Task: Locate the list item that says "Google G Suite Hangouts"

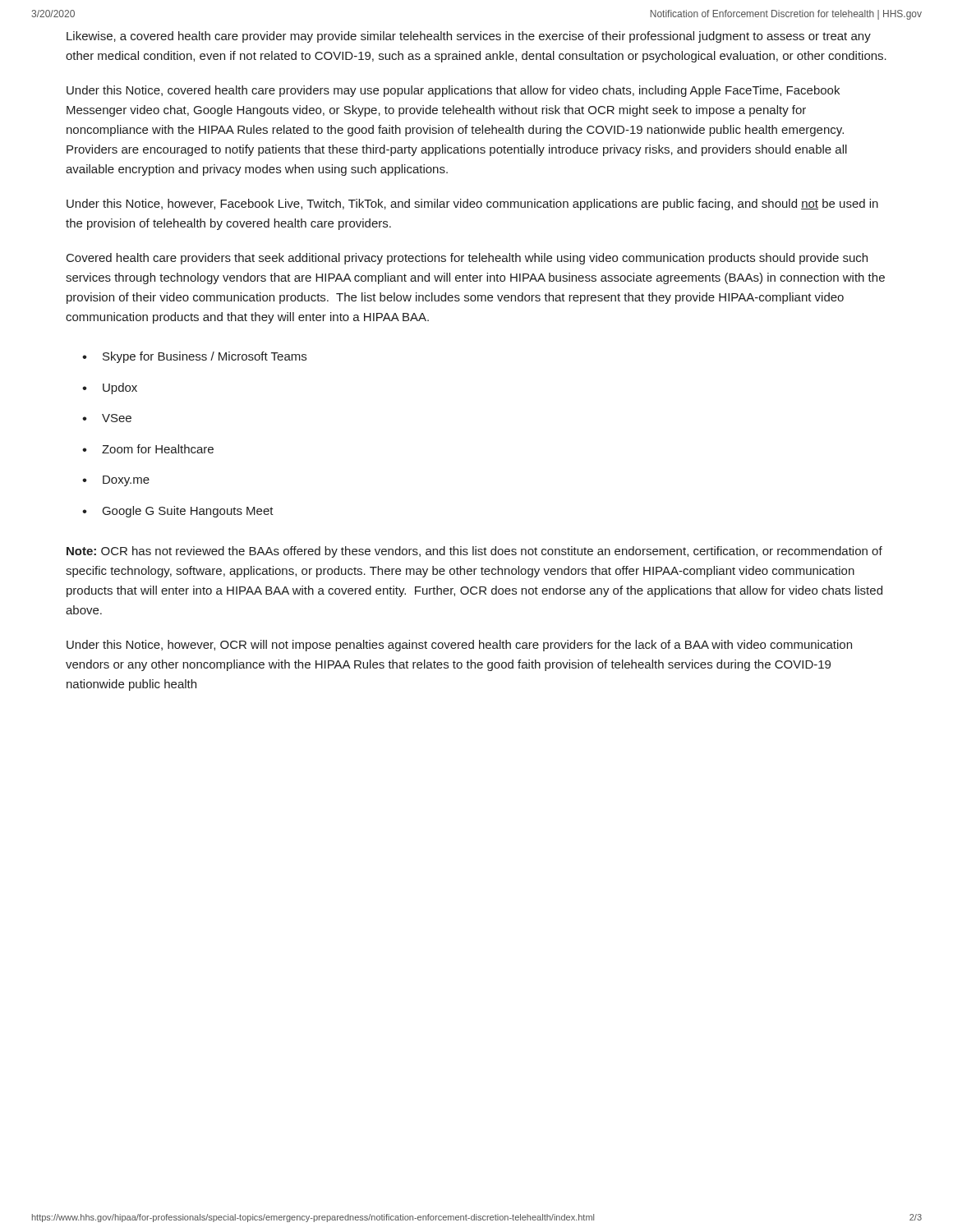Action: pos(188,510)
